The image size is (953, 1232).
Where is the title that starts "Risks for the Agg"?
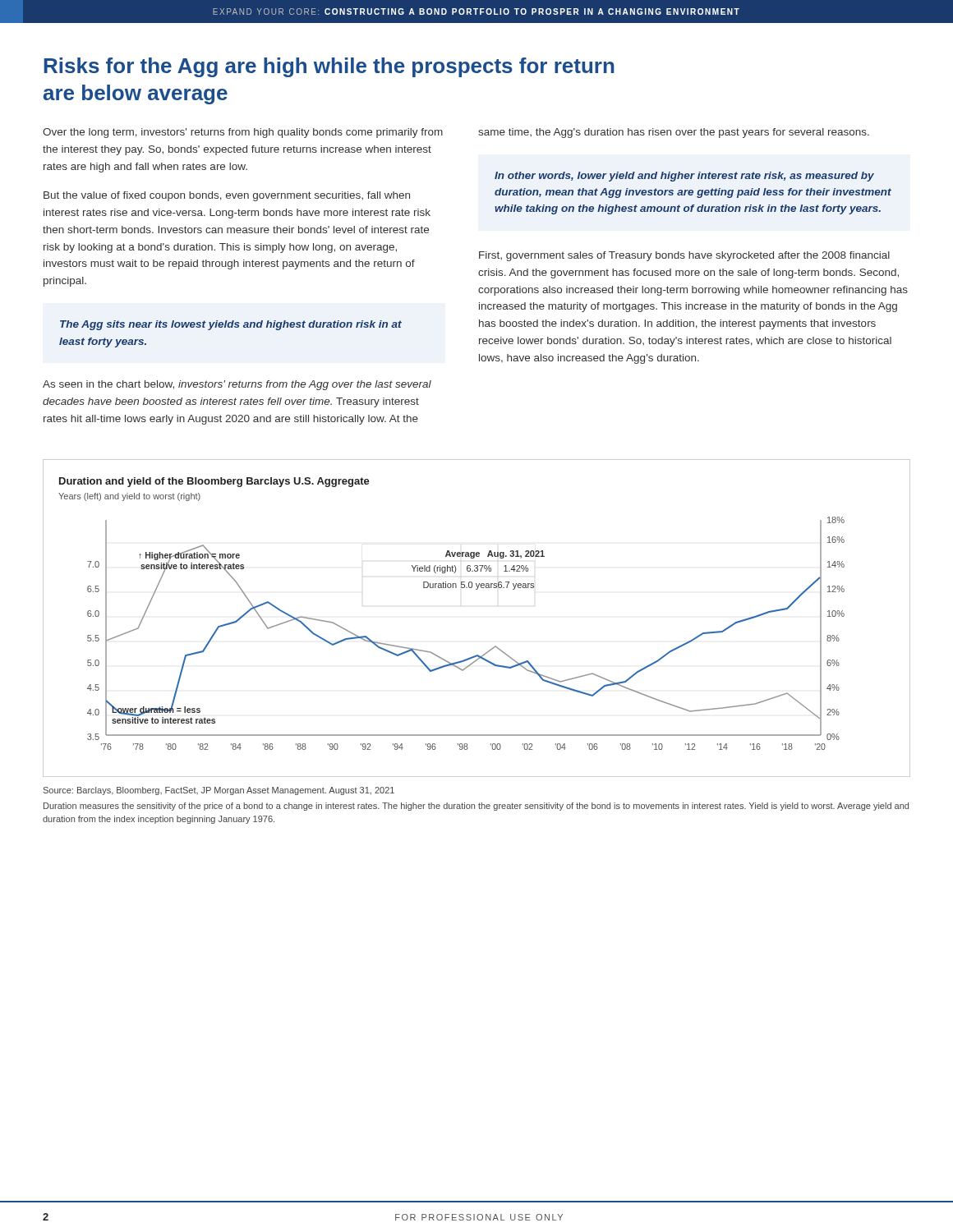pos(476,79)
